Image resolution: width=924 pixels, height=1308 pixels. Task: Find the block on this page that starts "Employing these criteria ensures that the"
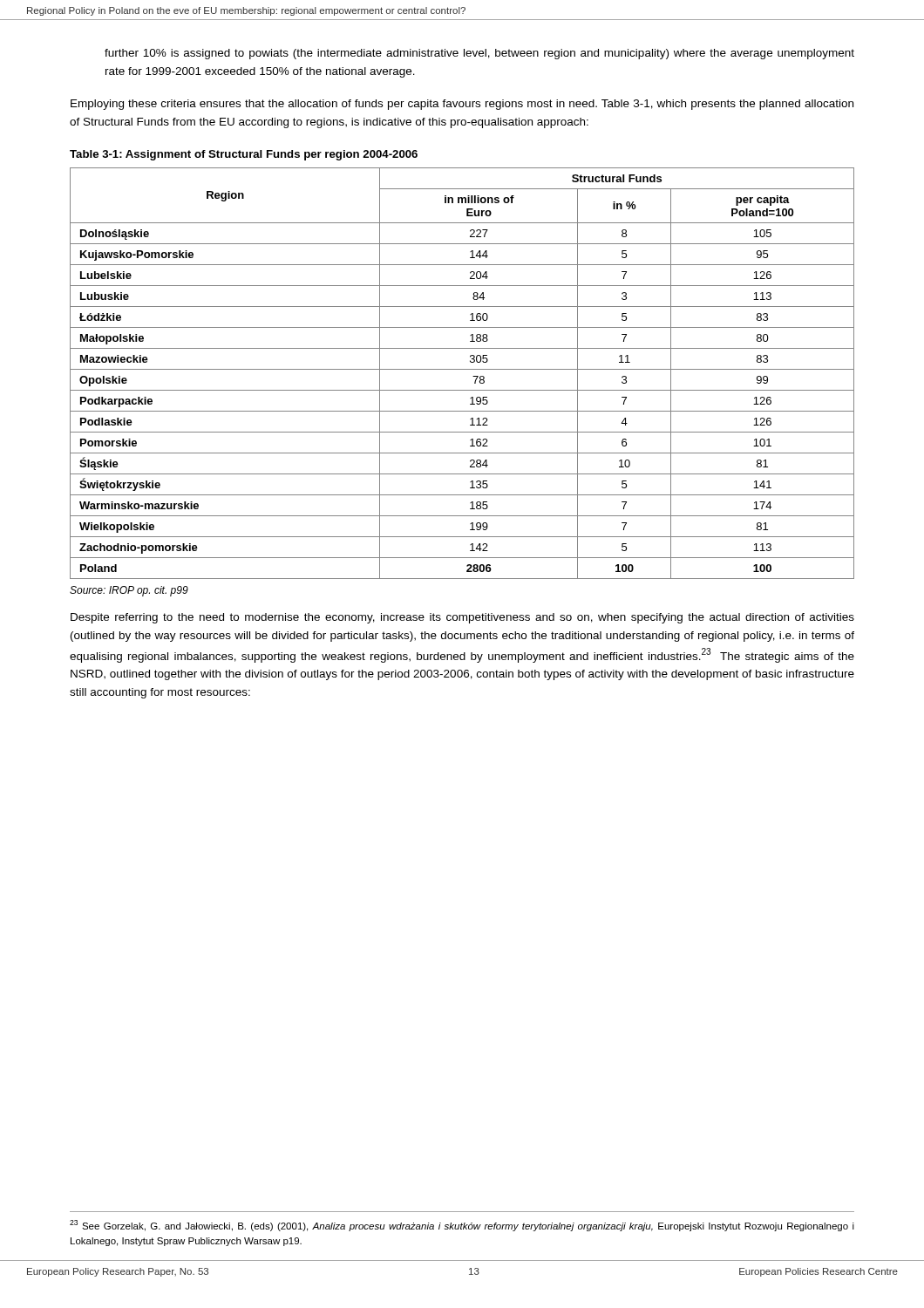462,112
